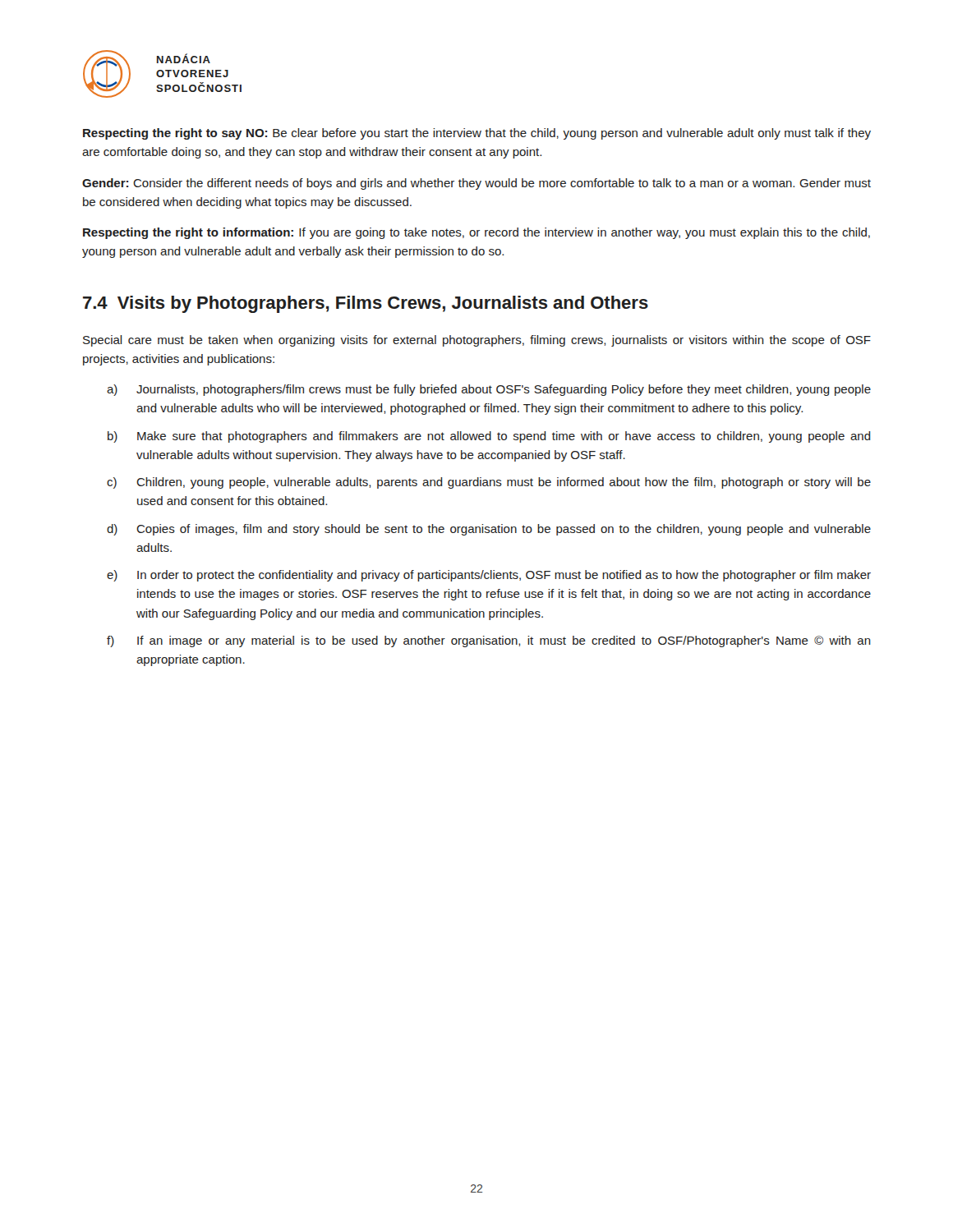Image resolution: width=953 pixels, height=1232 pixels.
Task: Click the passage that begins "e) In order to"
Action: [489, 594]
